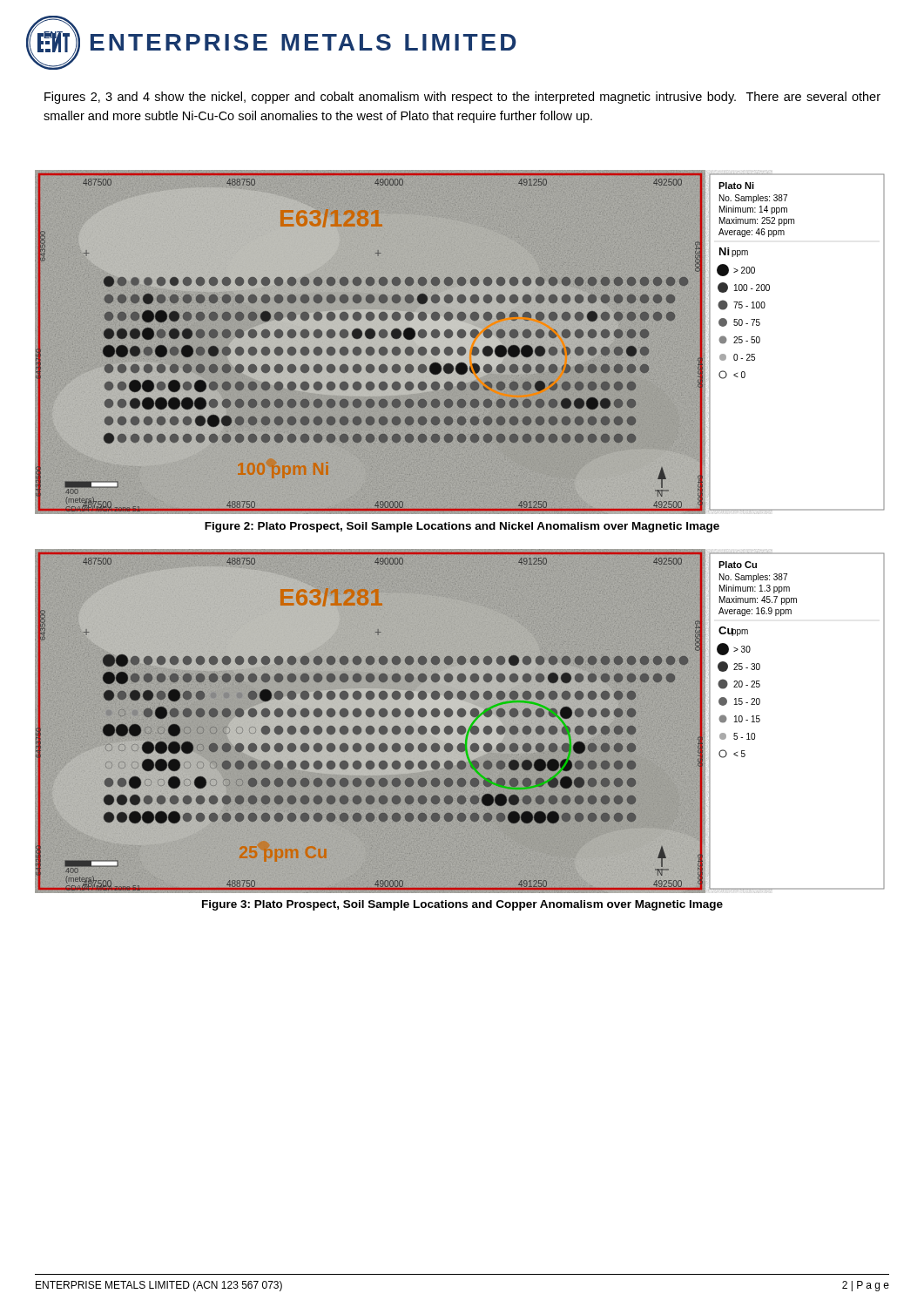The height and width of the screenshot is (1307, 924).
Task: Point to the block starting "Figure 2: Plato Prospect, Soil Sample Locations"
Action: [x=462, y=526]
